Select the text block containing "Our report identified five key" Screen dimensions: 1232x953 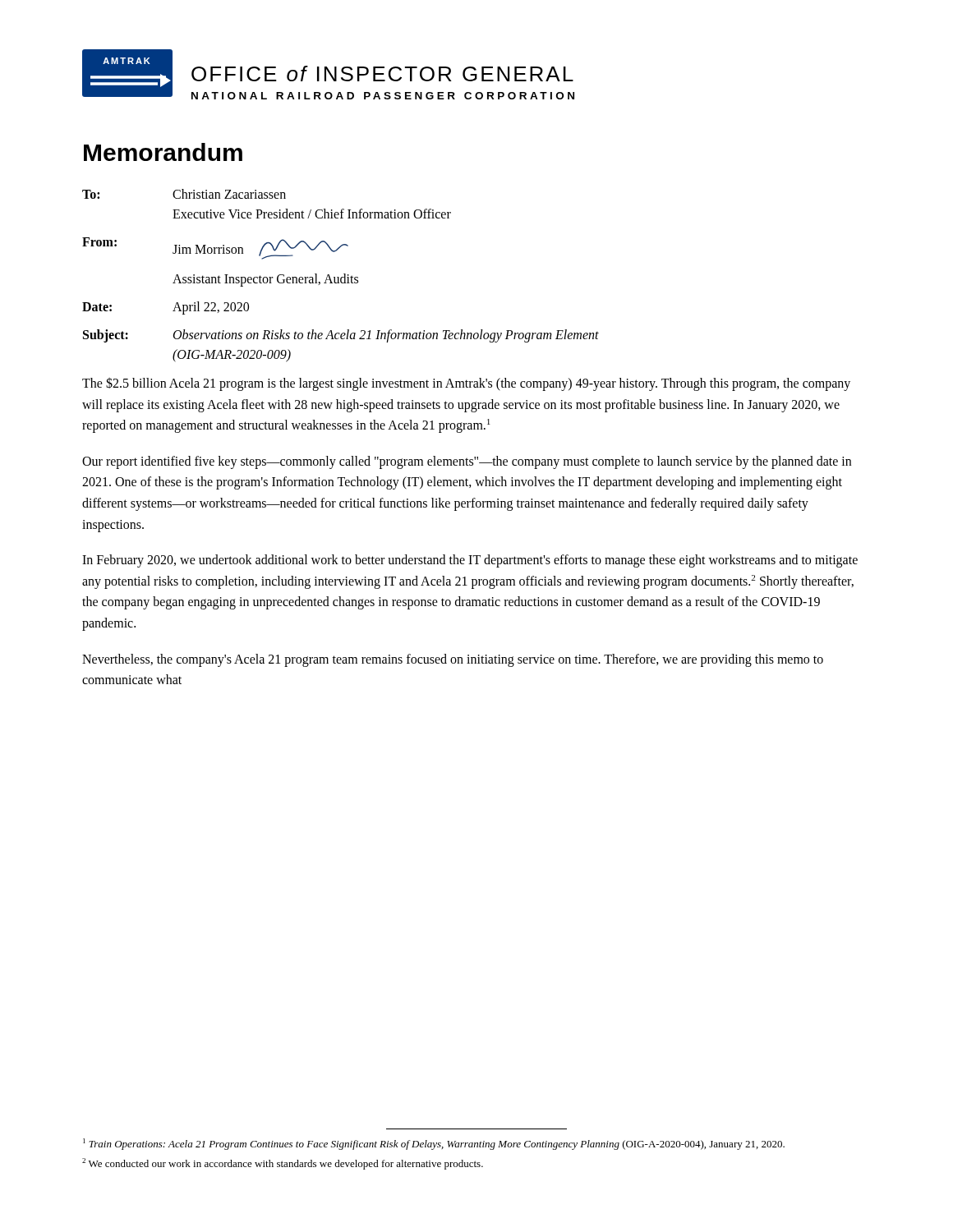(467, 492)
